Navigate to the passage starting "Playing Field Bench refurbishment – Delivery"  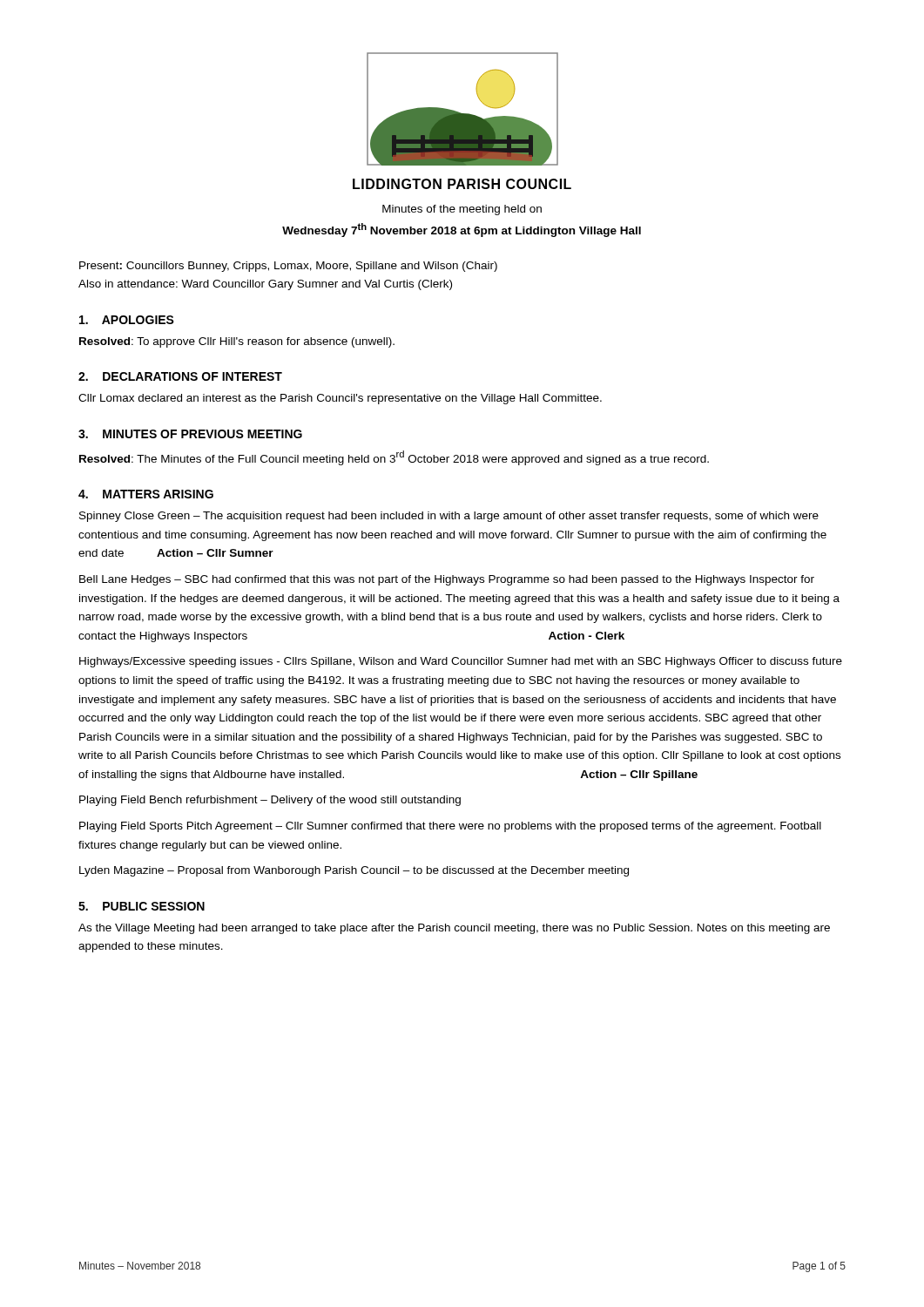pyautogui.click(x=270, y=800)
